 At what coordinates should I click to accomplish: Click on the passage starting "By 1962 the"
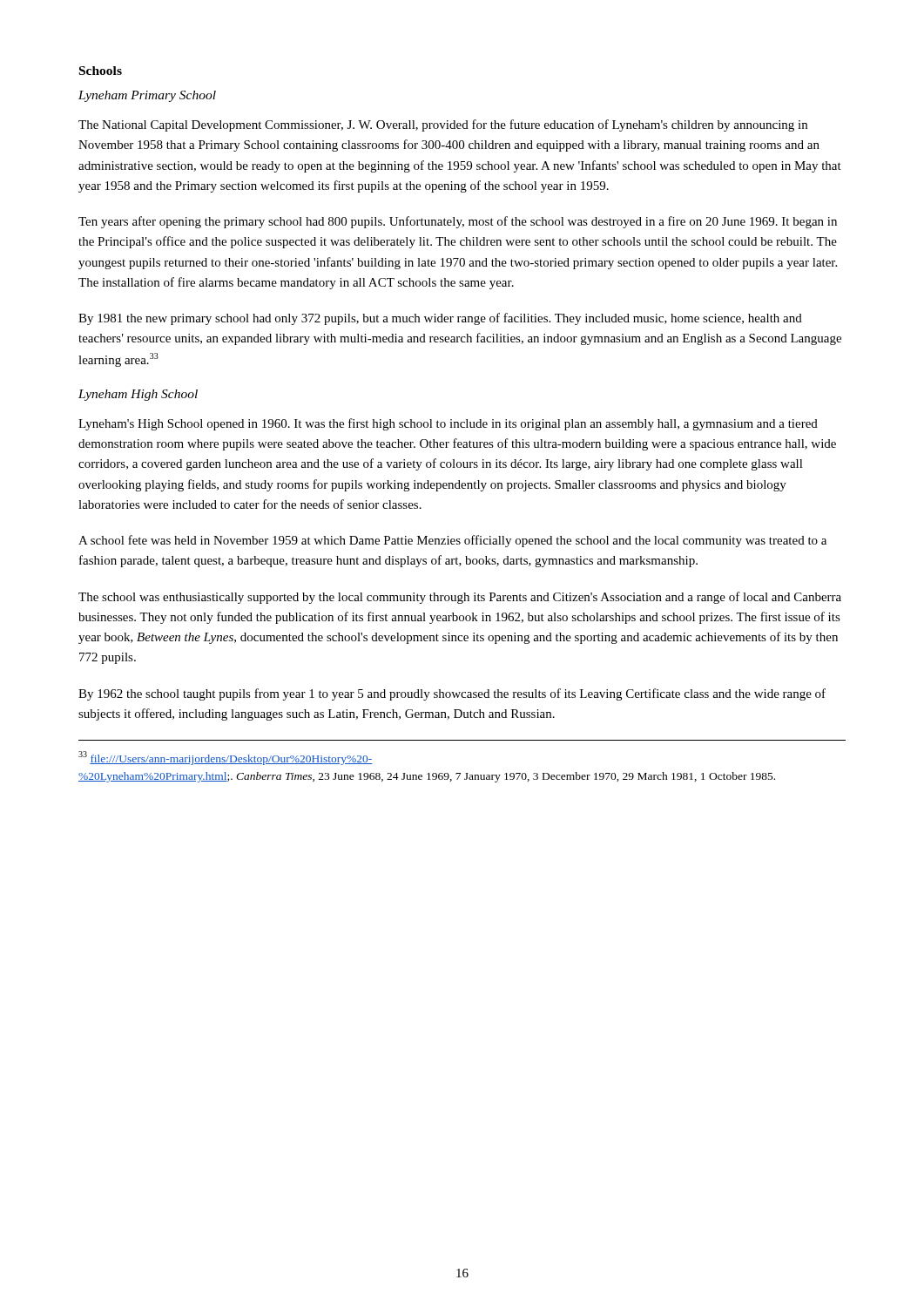(x=452, y=703)
